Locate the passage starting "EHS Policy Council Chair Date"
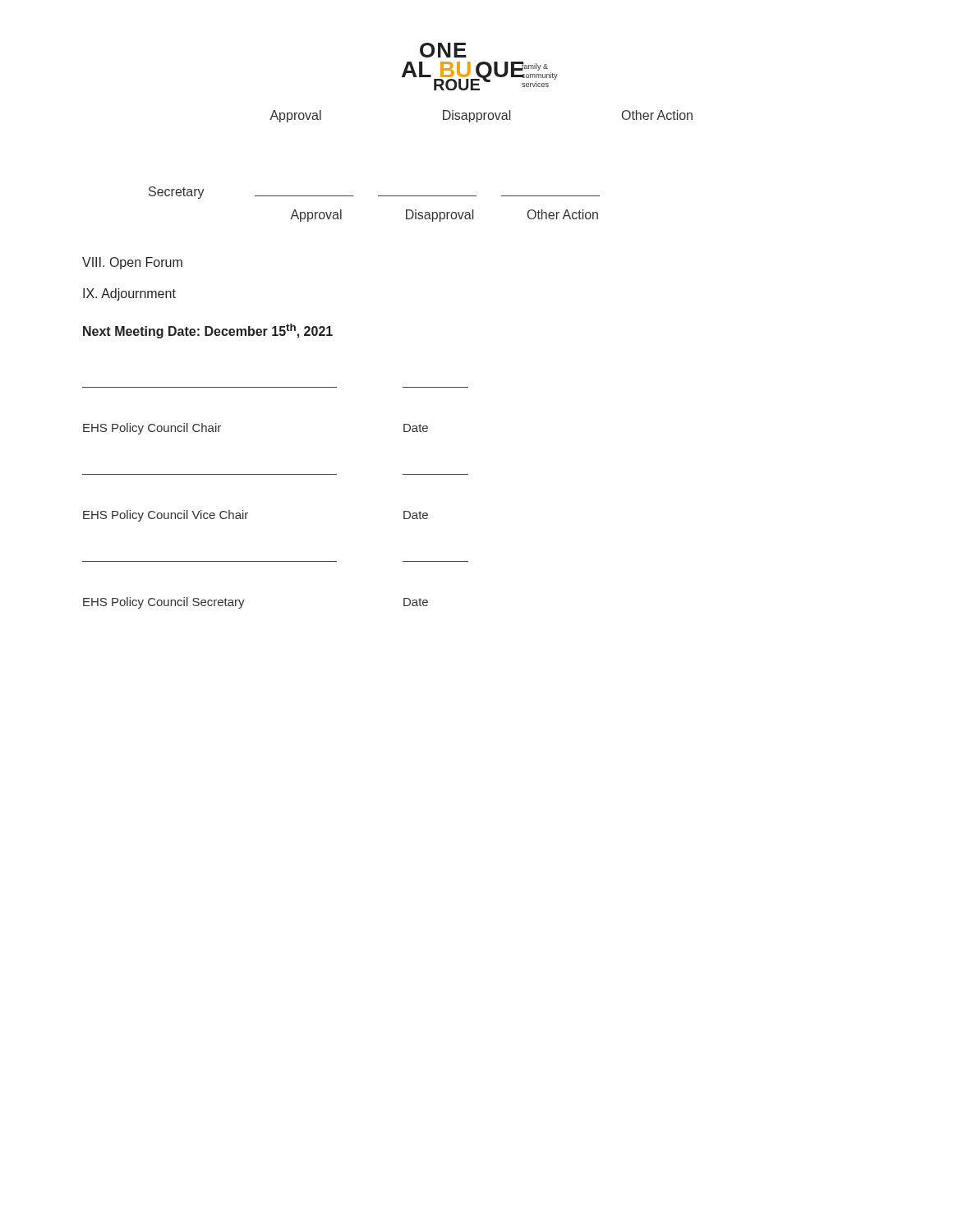 pos(152,431)
